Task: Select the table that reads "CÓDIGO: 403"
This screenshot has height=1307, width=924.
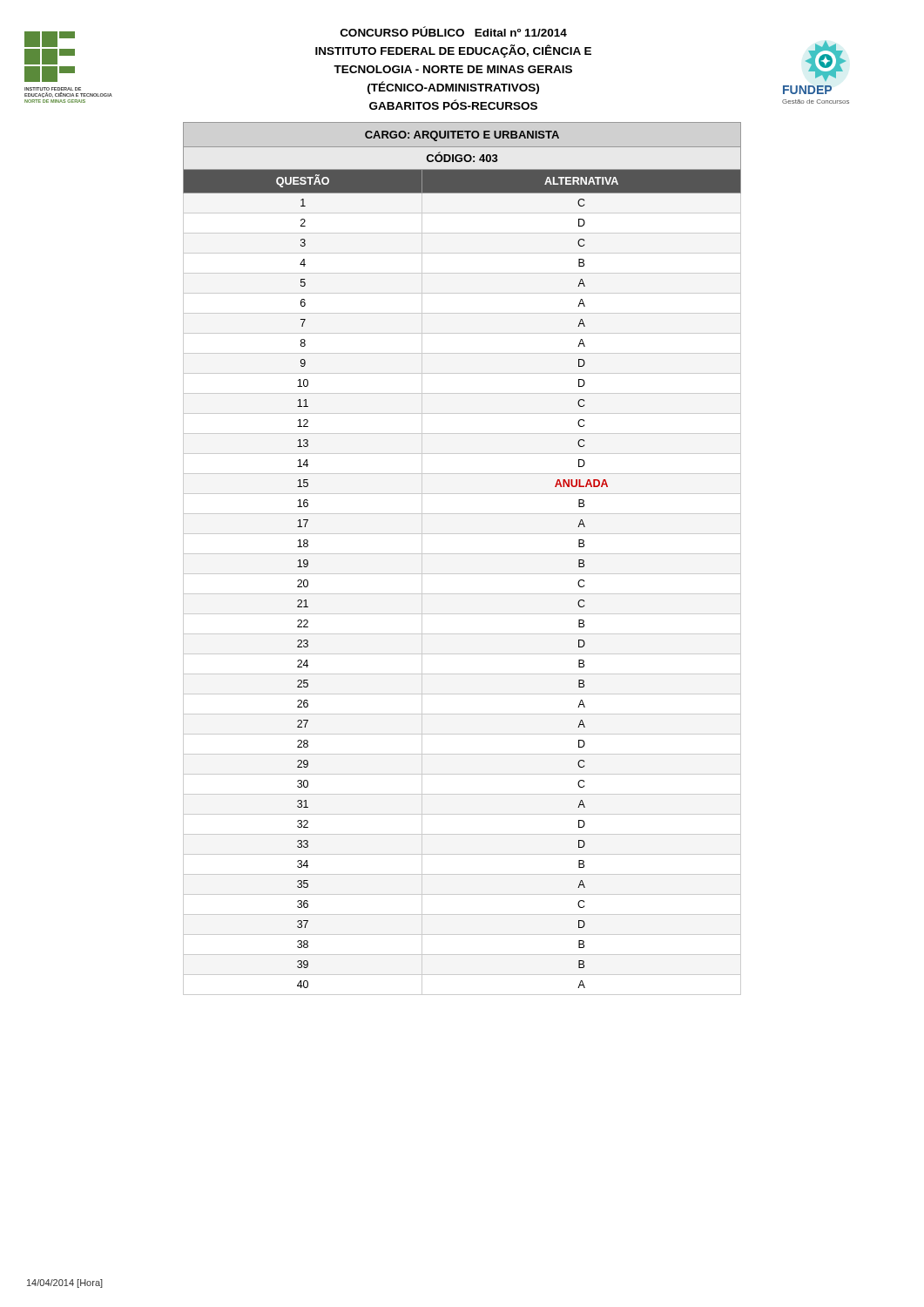Action: click(462, 558)
